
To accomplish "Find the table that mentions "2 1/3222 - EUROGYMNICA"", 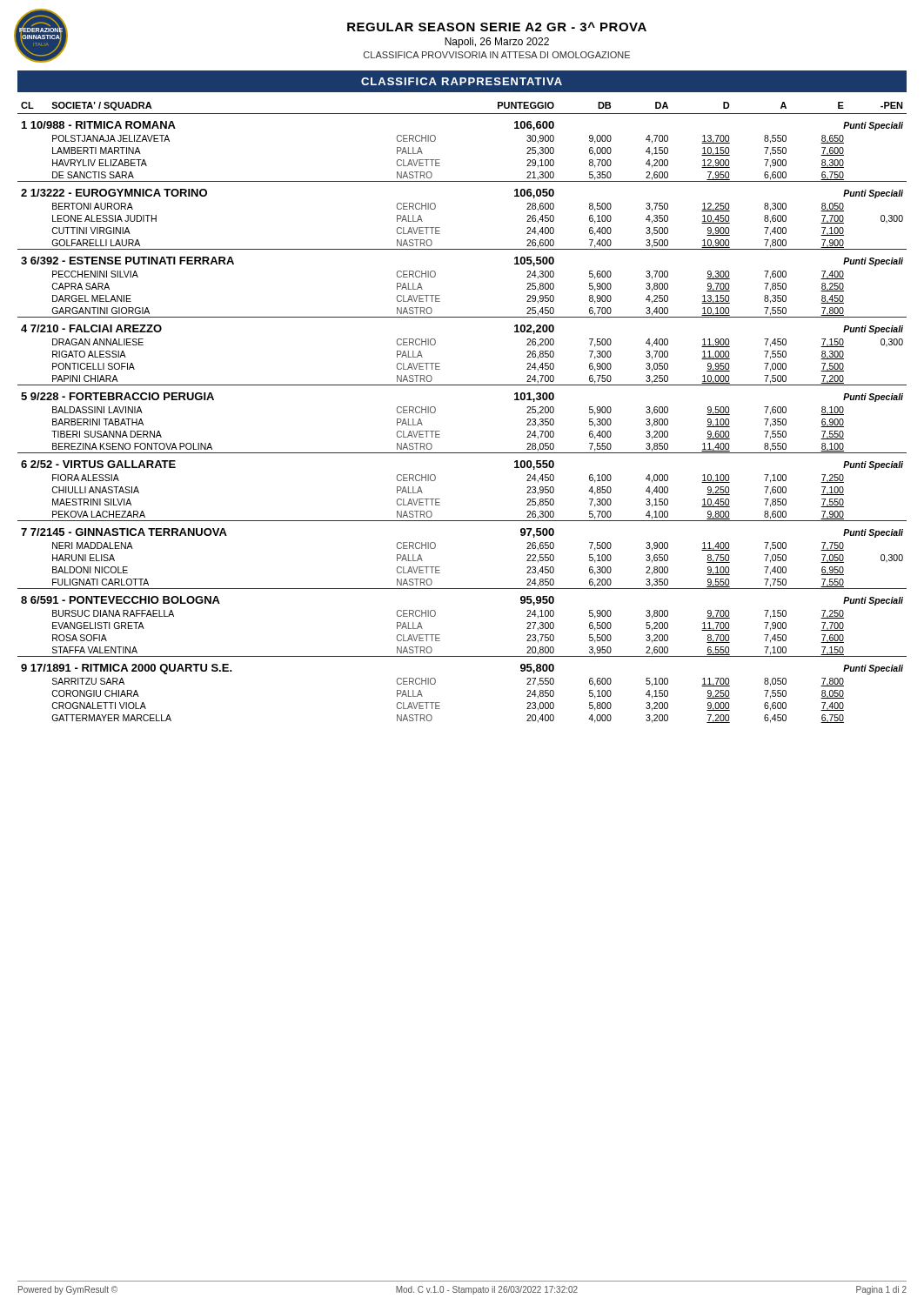I will (462, 411).
